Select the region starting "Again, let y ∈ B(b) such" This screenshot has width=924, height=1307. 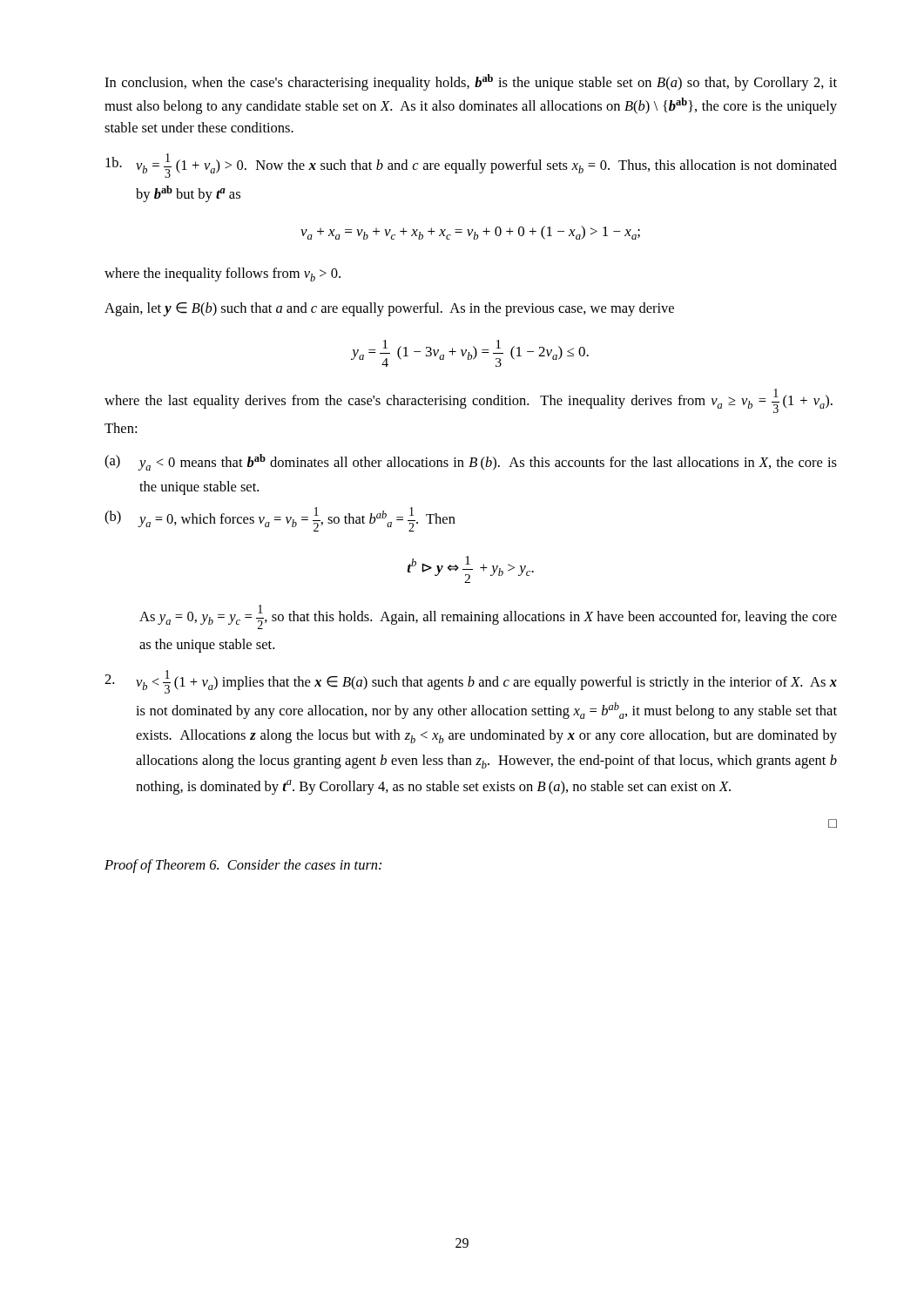tap(390, 308)
